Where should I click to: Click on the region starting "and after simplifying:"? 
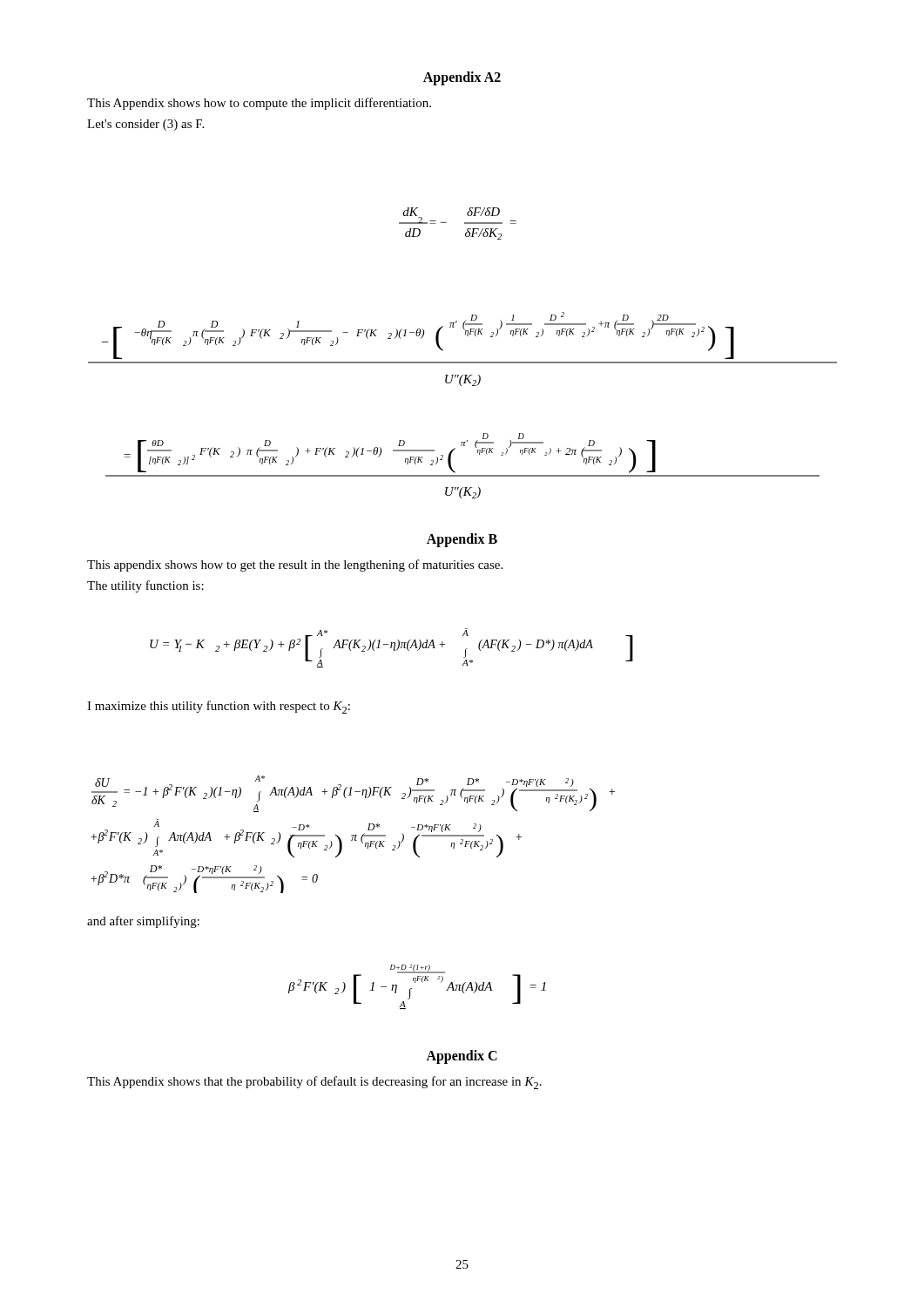(144, 921)
